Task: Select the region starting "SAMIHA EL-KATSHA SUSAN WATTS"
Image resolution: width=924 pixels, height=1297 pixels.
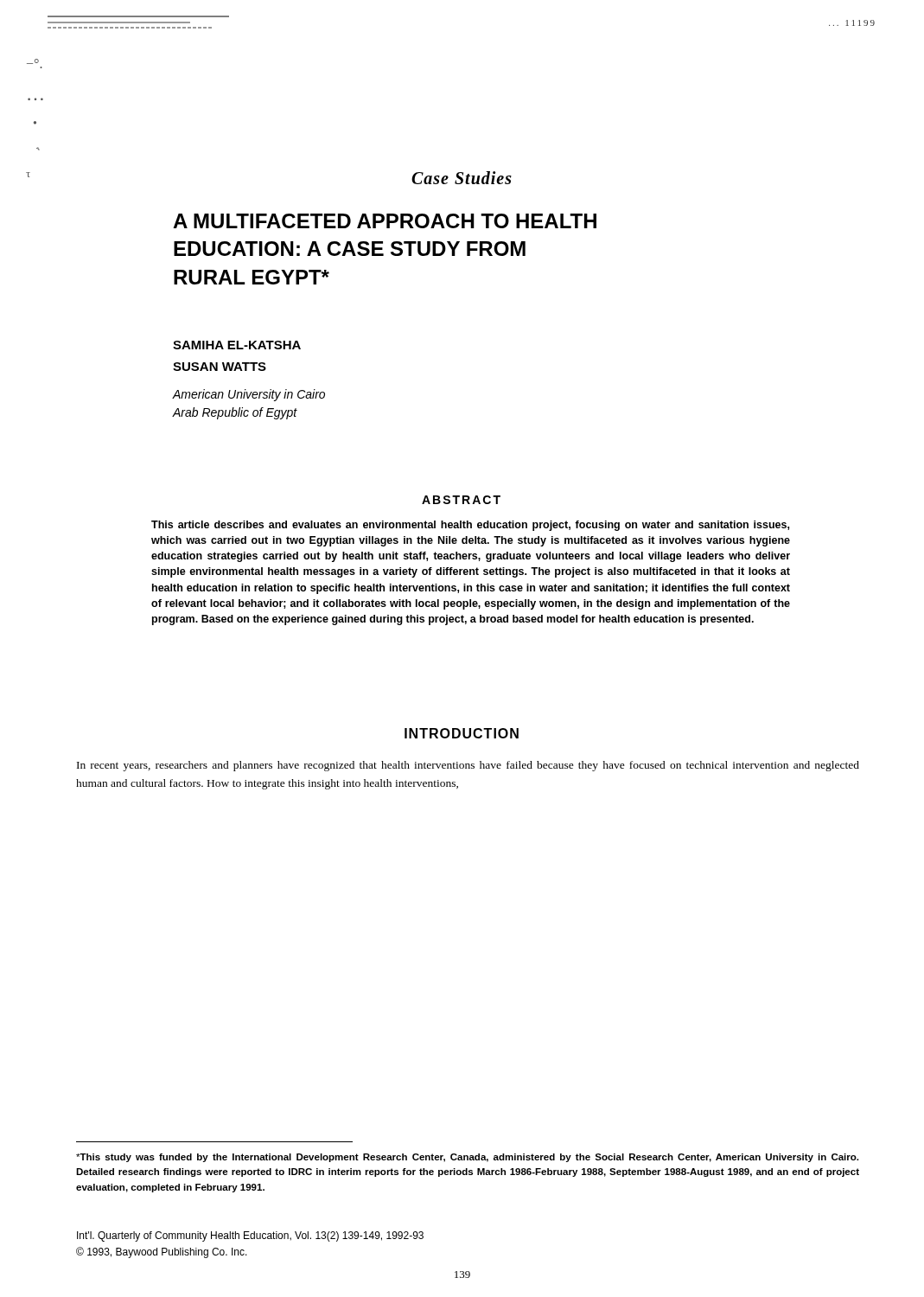Action: 249,380
